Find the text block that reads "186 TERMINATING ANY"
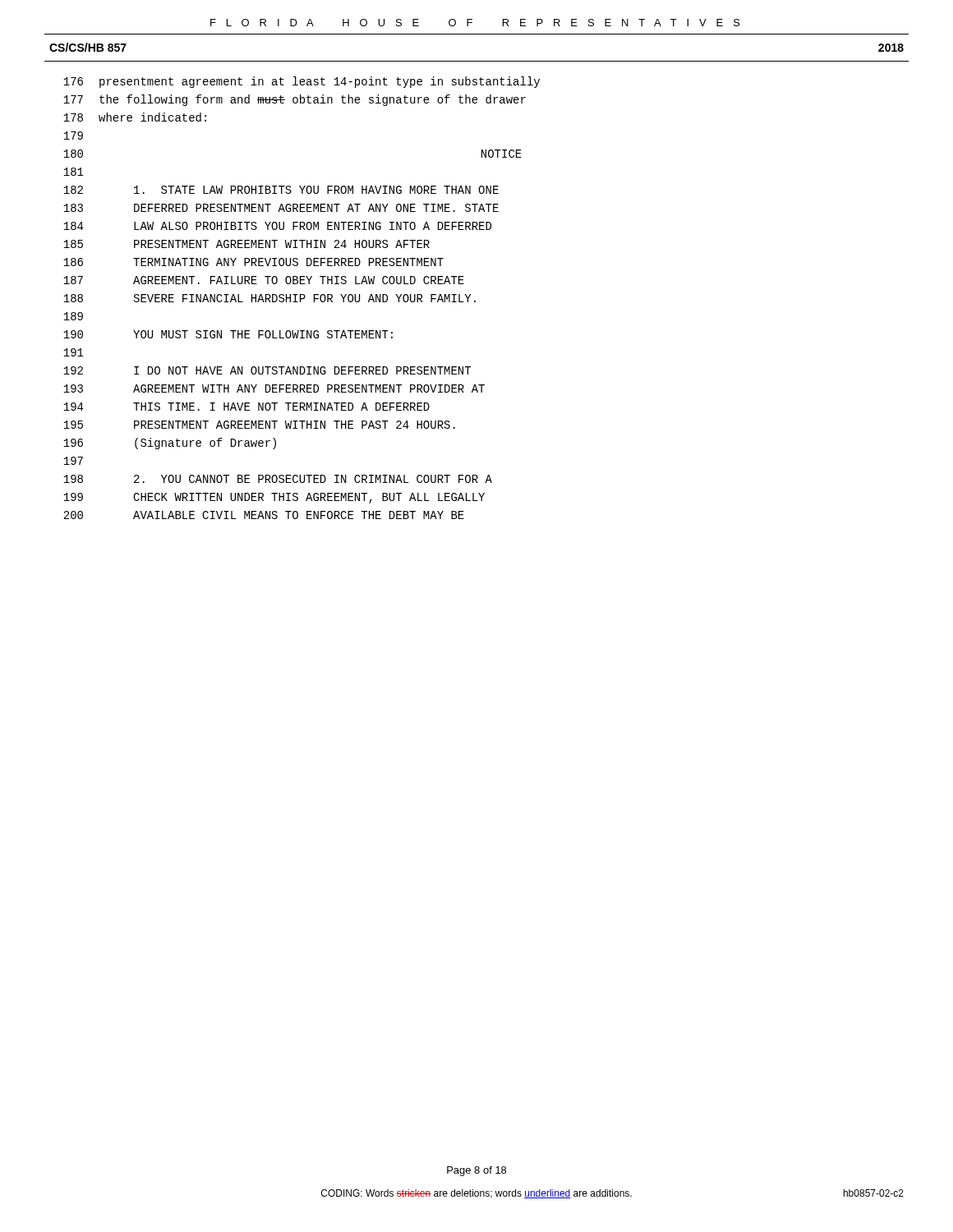This screenshot has width=953, height=1232. (253, 262)
